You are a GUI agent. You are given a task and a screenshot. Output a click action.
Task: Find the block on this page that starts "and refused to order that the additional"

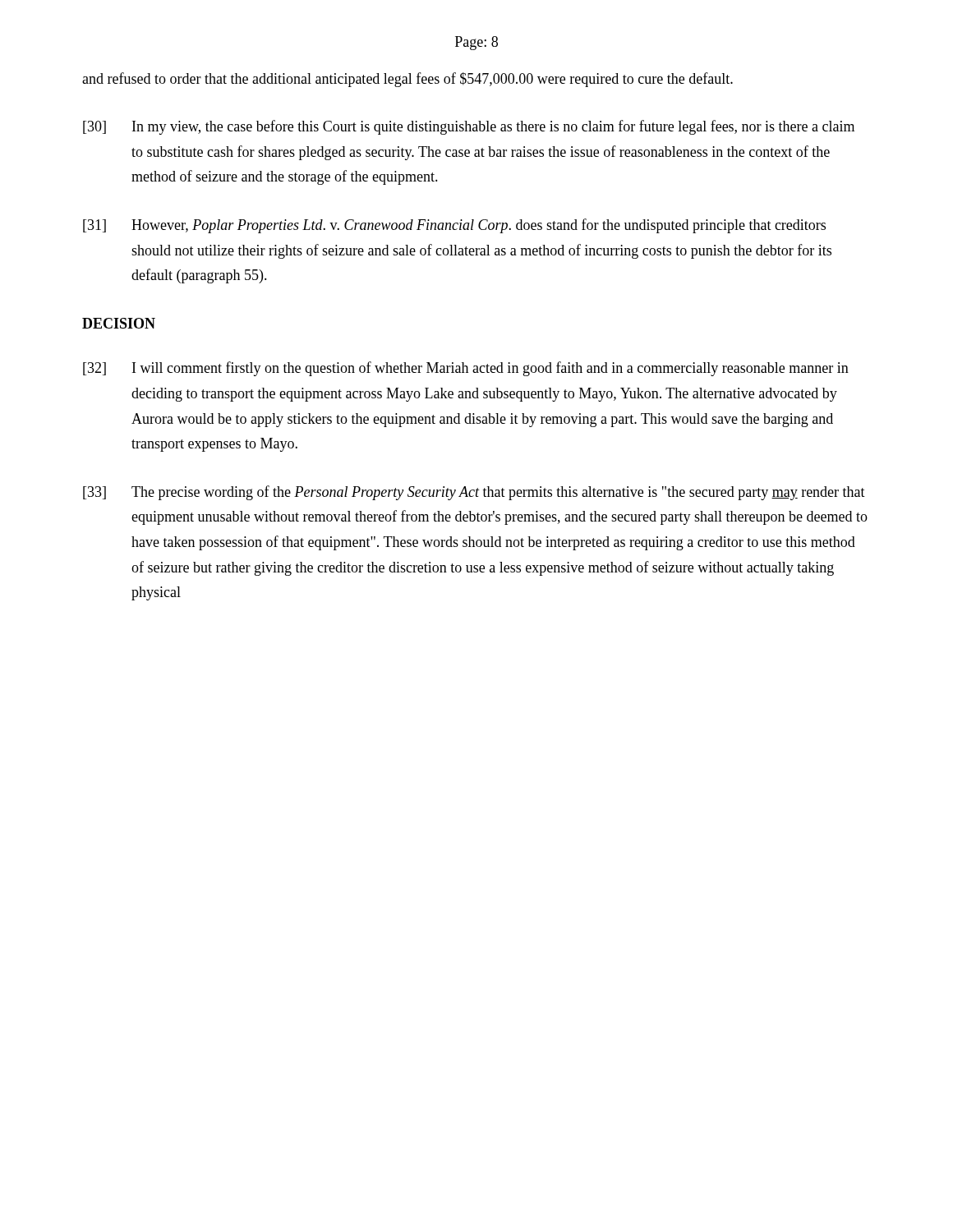(x=408, y=79)
